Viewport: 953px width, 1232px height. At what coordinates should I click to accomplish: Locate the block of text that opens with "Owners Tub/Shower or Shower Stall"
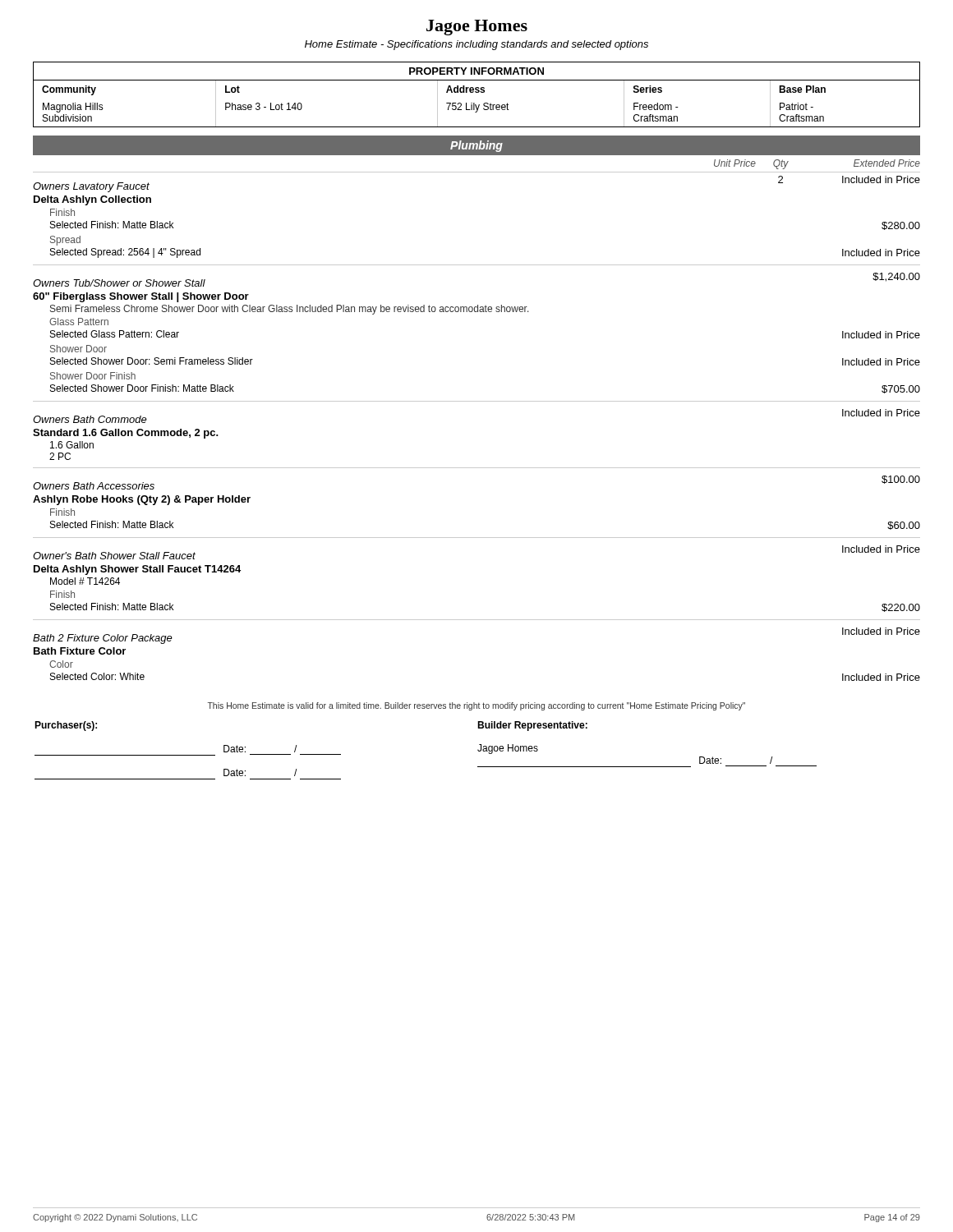point(120,281)
